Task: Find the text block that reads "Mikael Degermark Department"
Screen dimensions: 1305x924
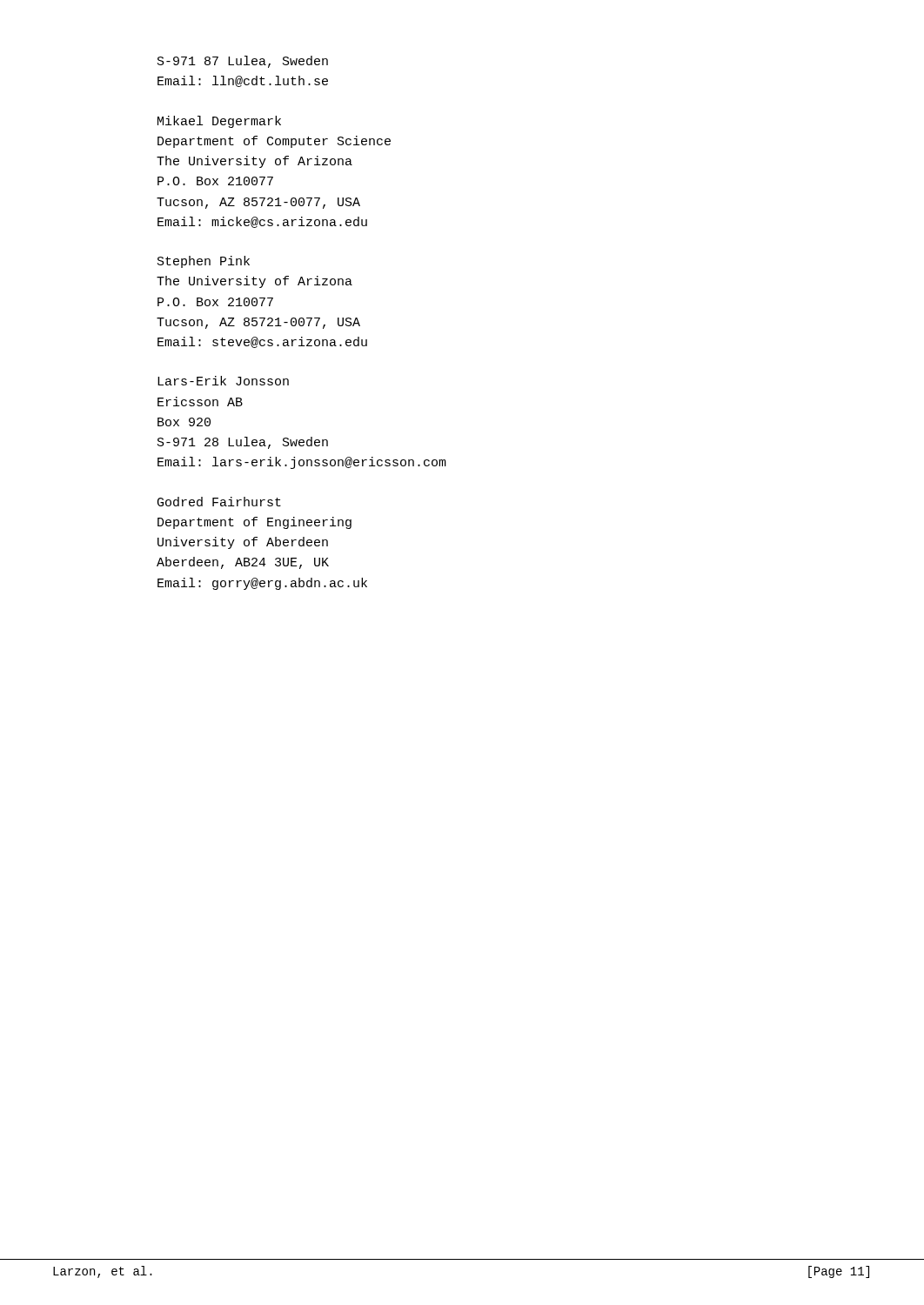Action: pyautogui.click(x=274, y=172)
